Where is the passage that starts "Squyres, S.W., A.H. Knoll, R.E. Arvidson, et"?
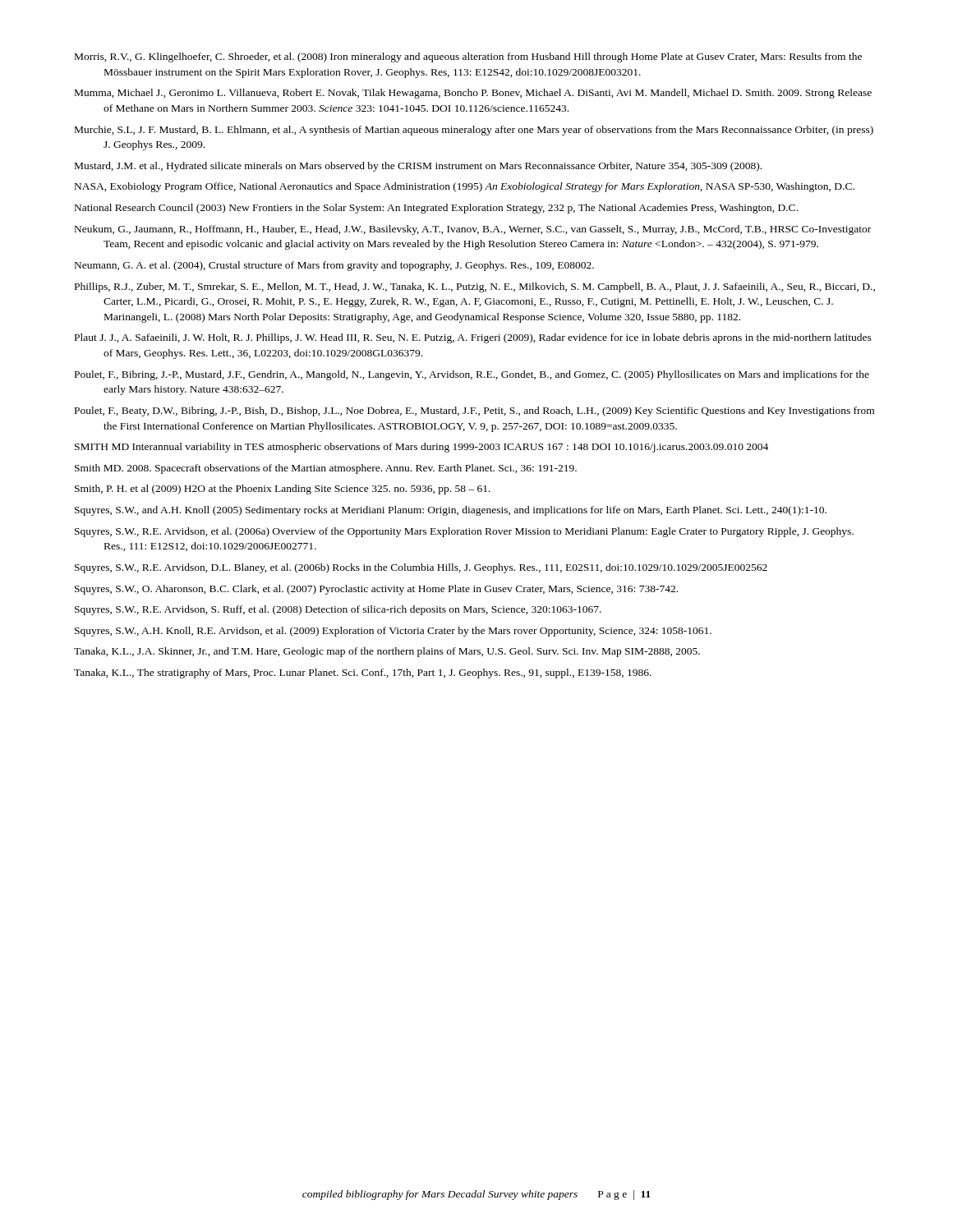Viewport: 953px width, 1232px height. tap(393, 630)
